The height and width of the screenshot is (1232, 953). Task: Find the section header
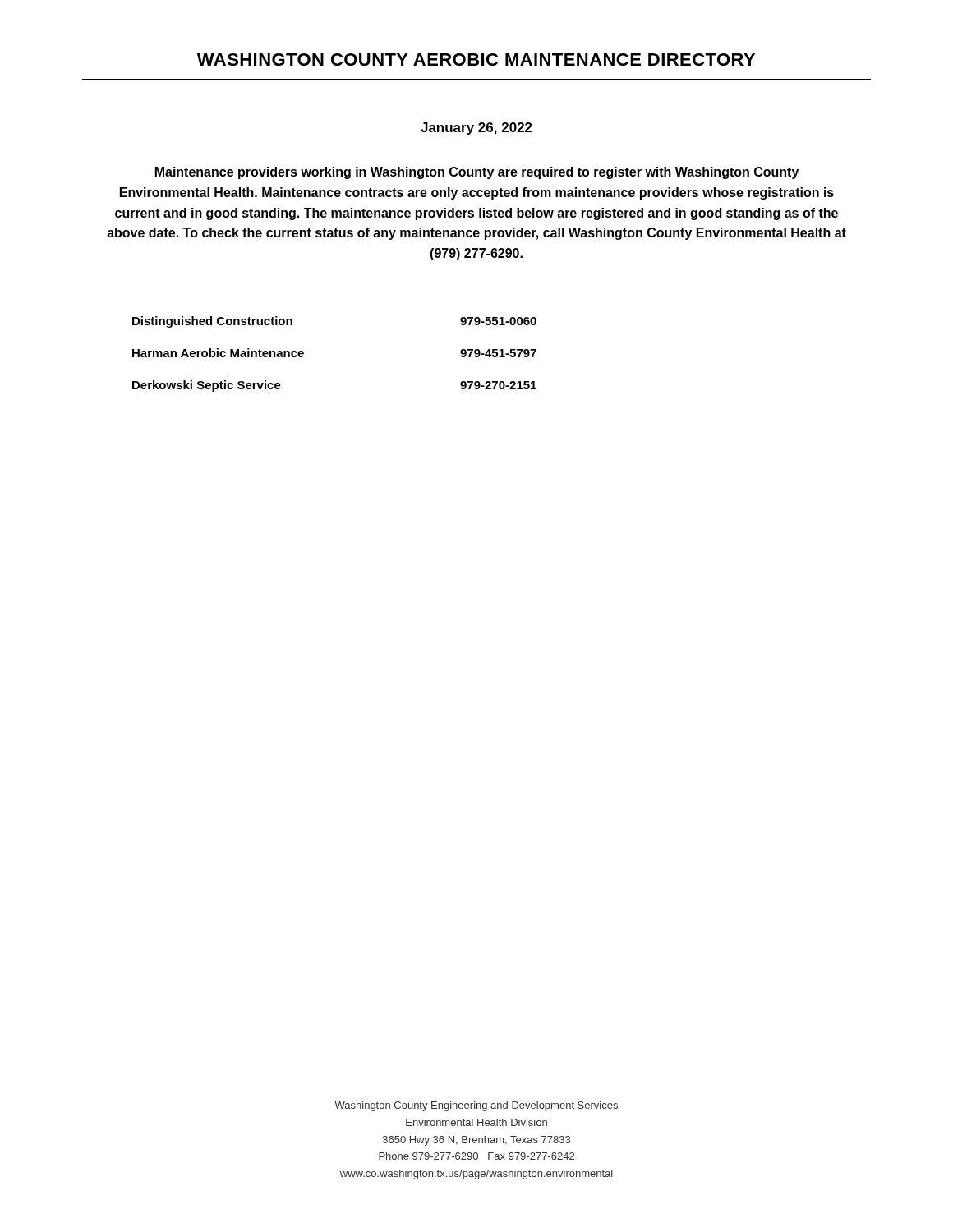pos(476,128)
